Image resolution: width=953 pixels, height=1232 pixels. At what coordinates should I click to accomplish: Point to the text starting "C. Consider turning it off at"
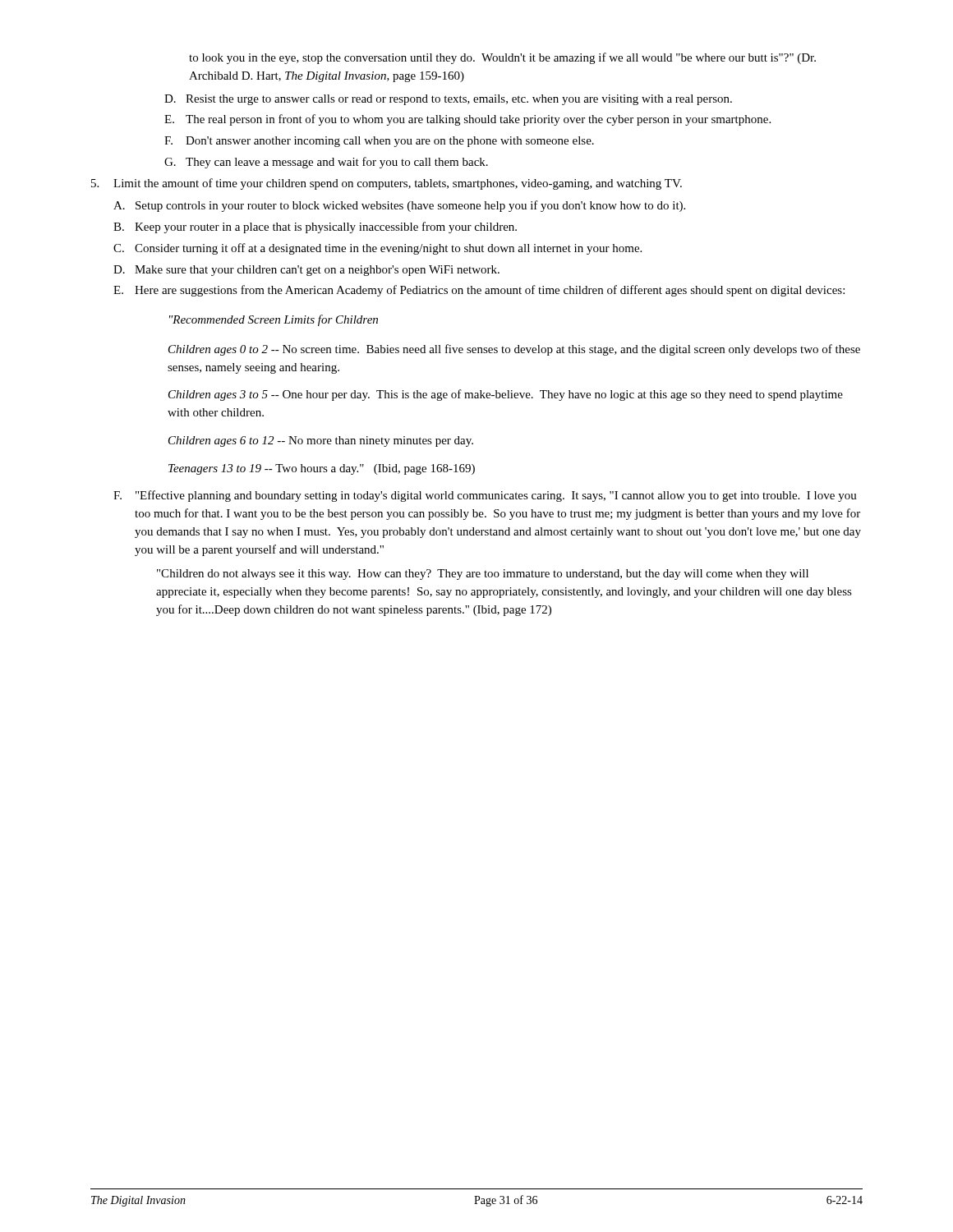pos(488,249)
